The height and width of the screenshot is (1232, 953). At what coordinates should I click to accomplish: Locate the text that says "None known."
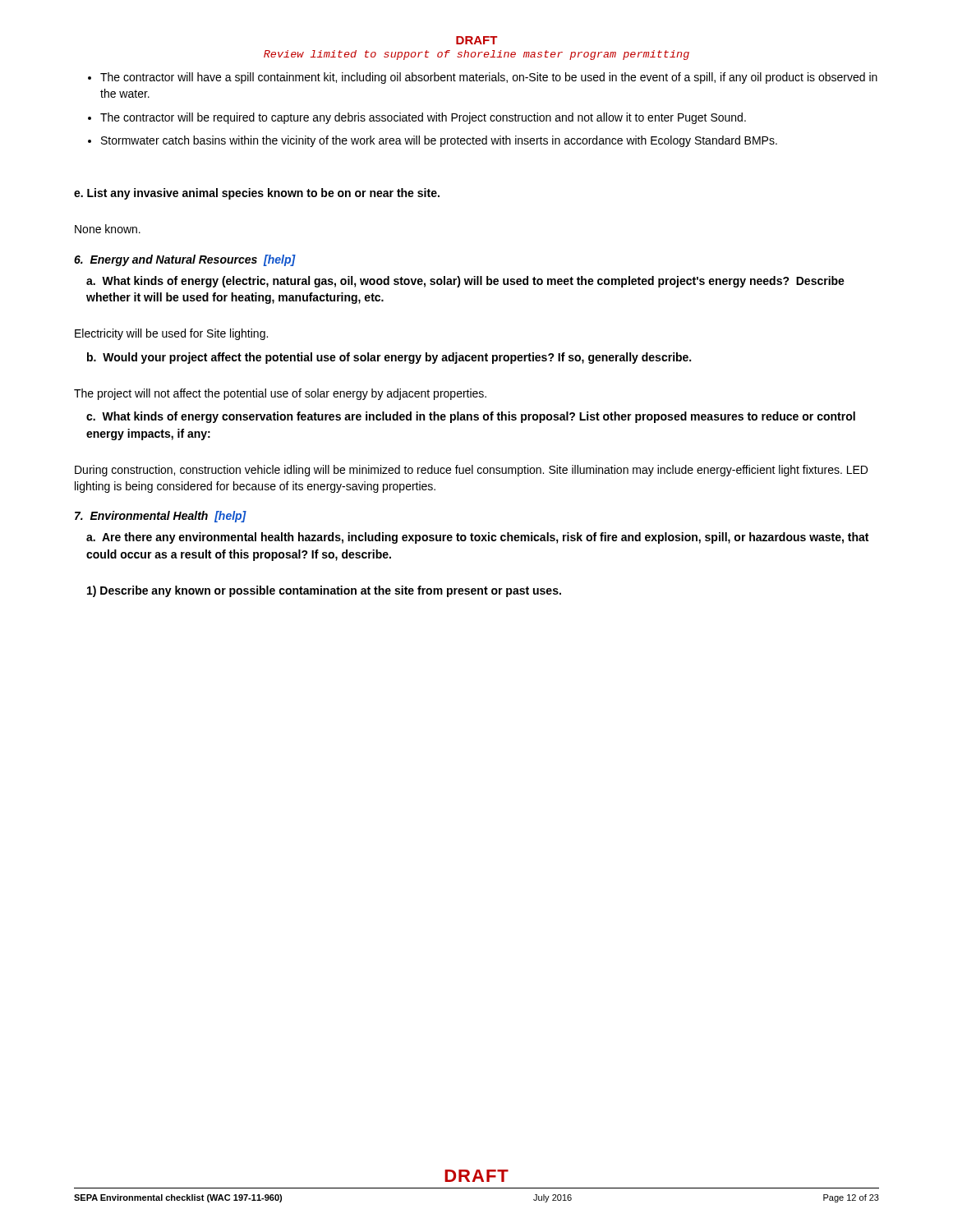tap(107, 230)
